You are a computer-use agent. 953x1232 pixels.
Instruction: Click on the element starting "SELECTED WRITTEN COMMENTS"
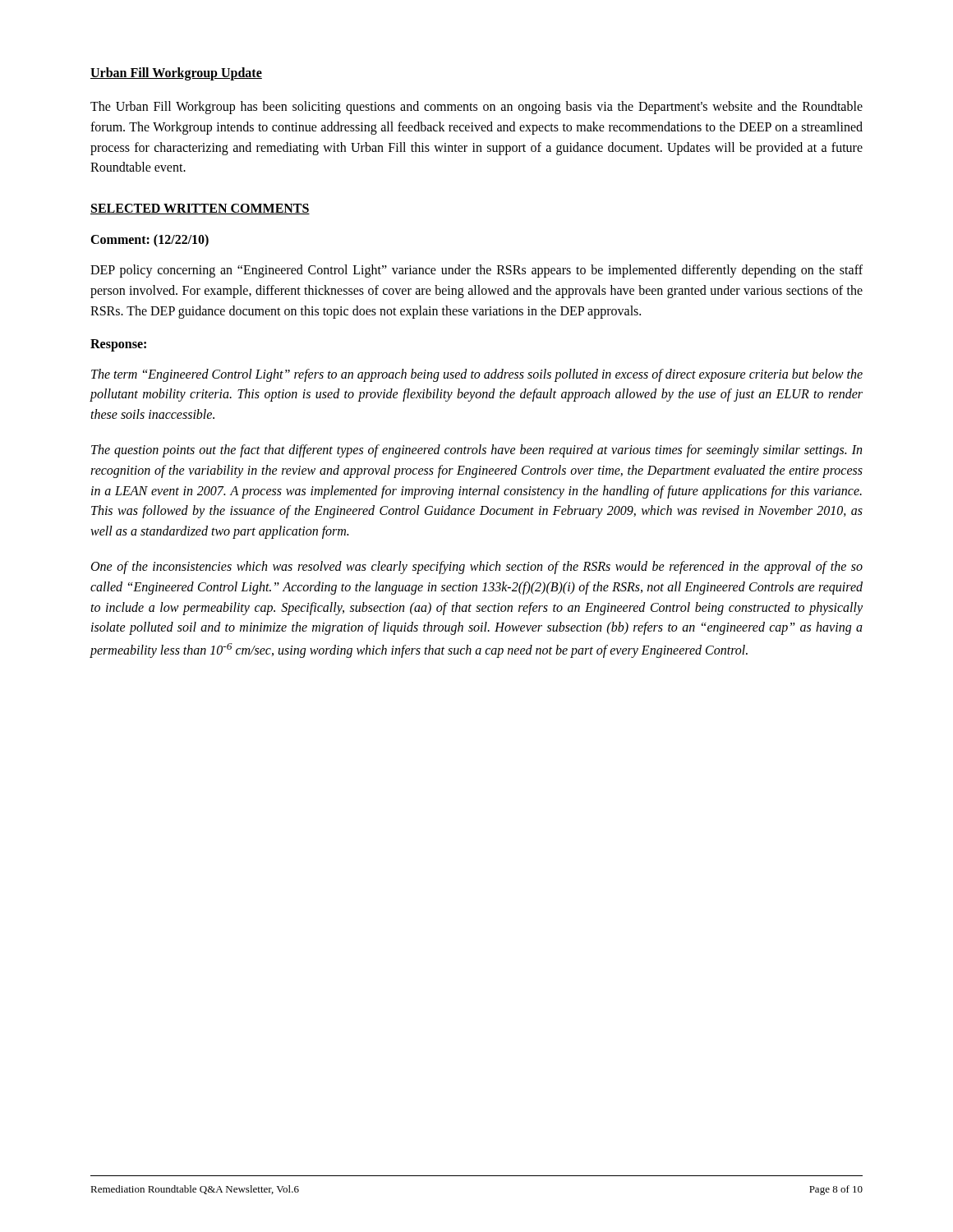[x=200, y=208]
